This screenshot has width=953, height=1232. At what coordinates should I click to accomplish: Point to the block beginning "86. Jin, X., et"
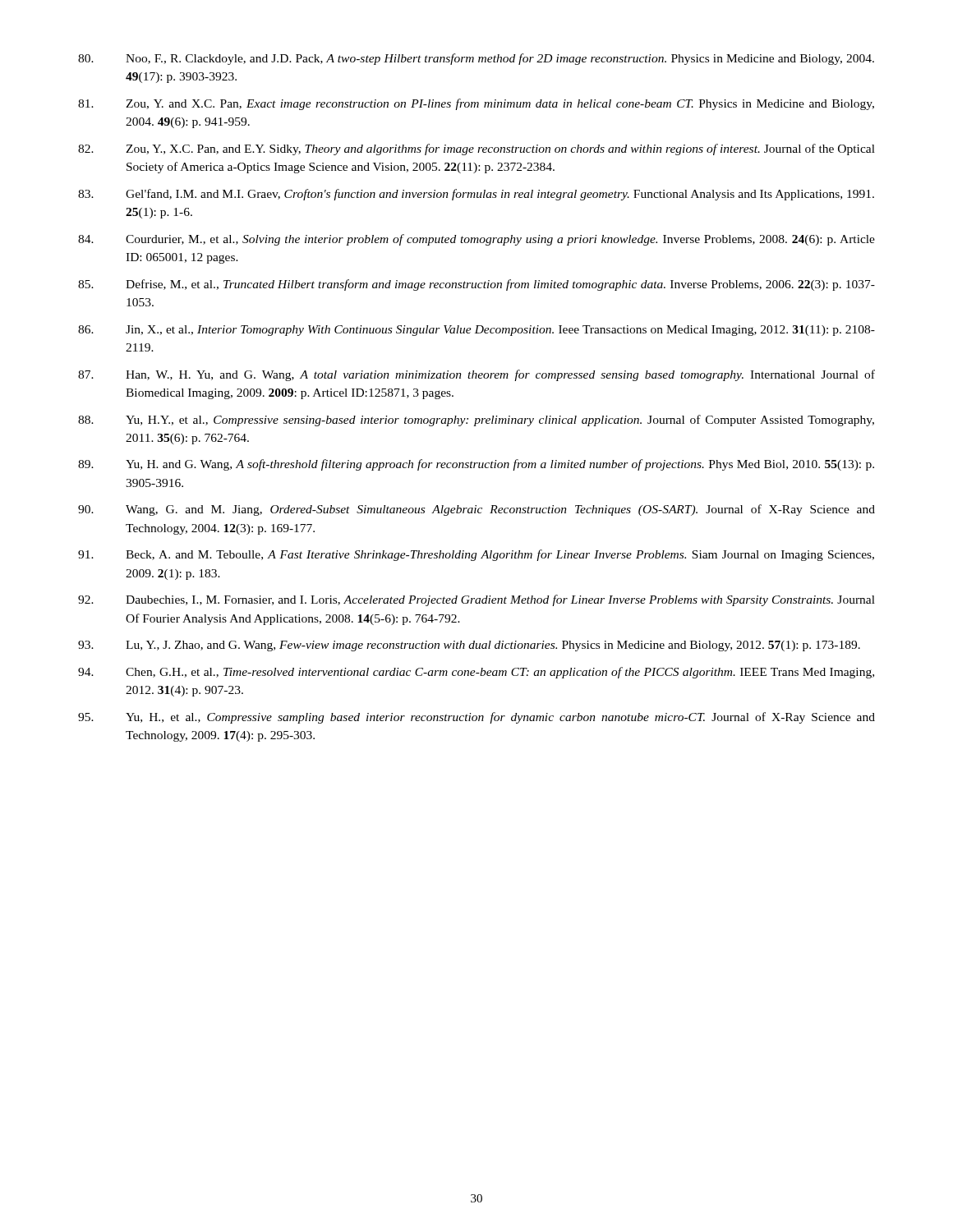(476, 338)
